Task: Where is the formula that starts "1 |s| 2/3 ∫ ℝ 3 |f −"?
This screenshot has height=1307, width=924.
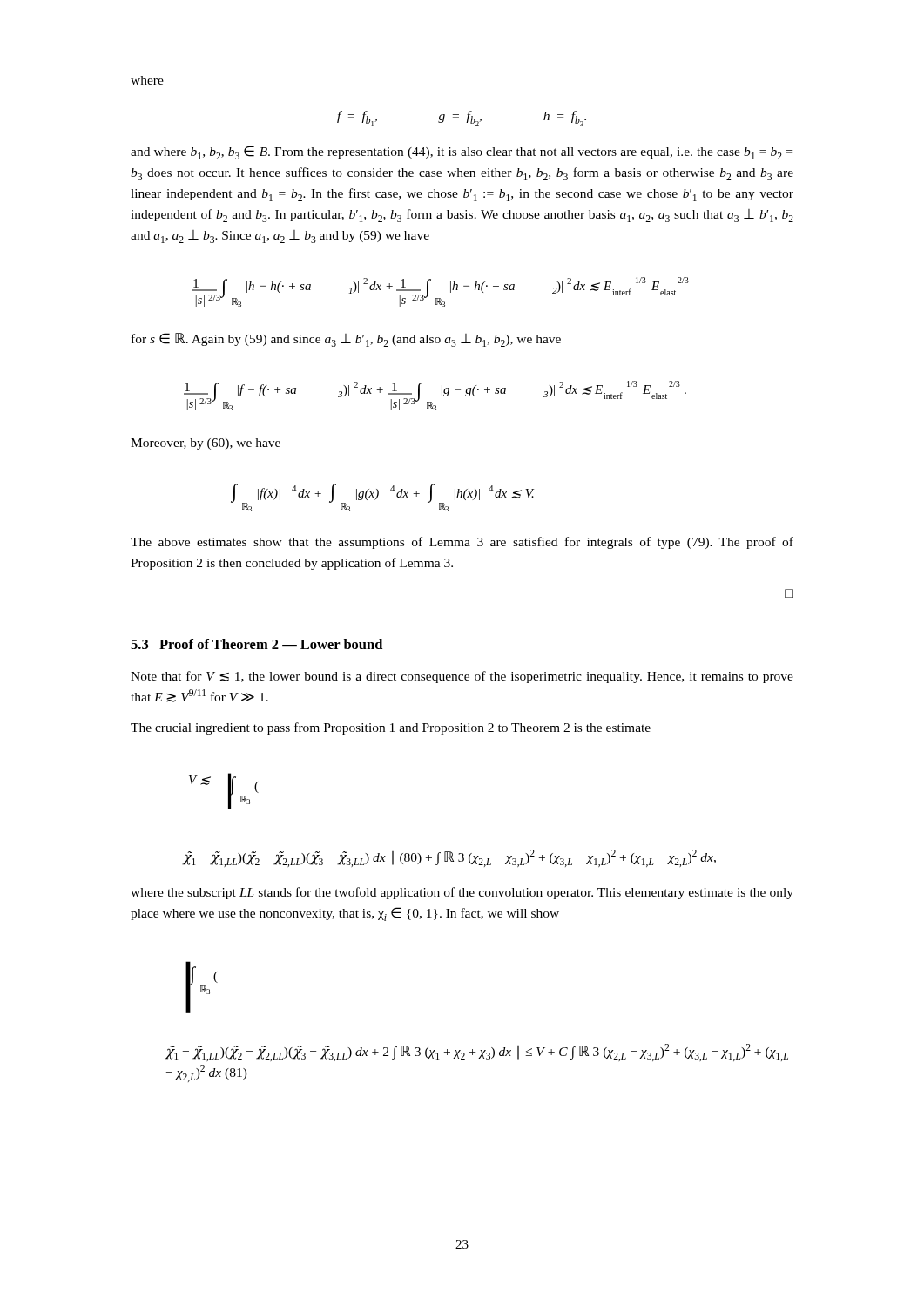Action: [x=462, y=388]
